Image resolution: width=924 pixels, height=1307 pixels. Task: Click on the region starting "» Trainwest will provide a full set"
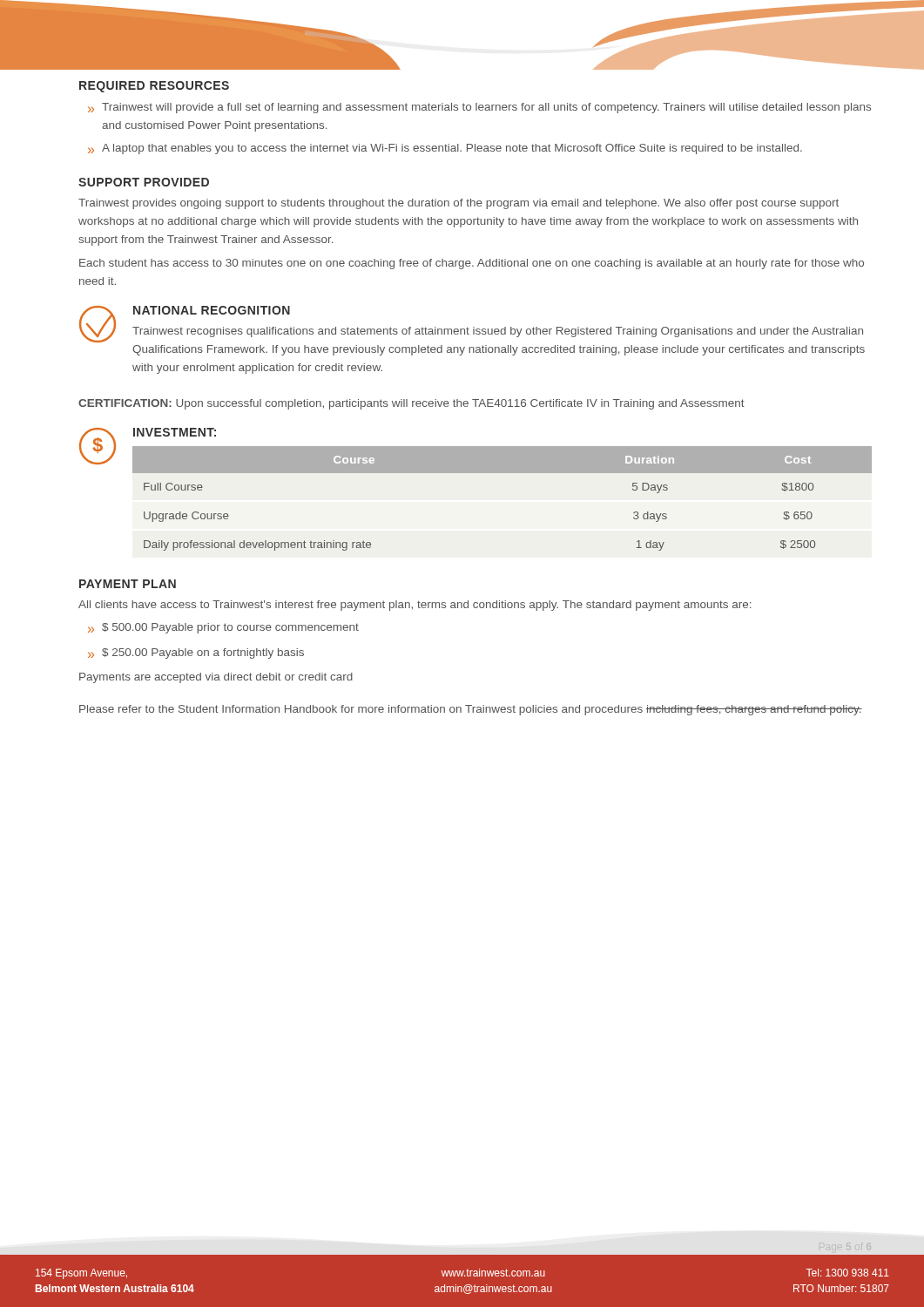479,117
